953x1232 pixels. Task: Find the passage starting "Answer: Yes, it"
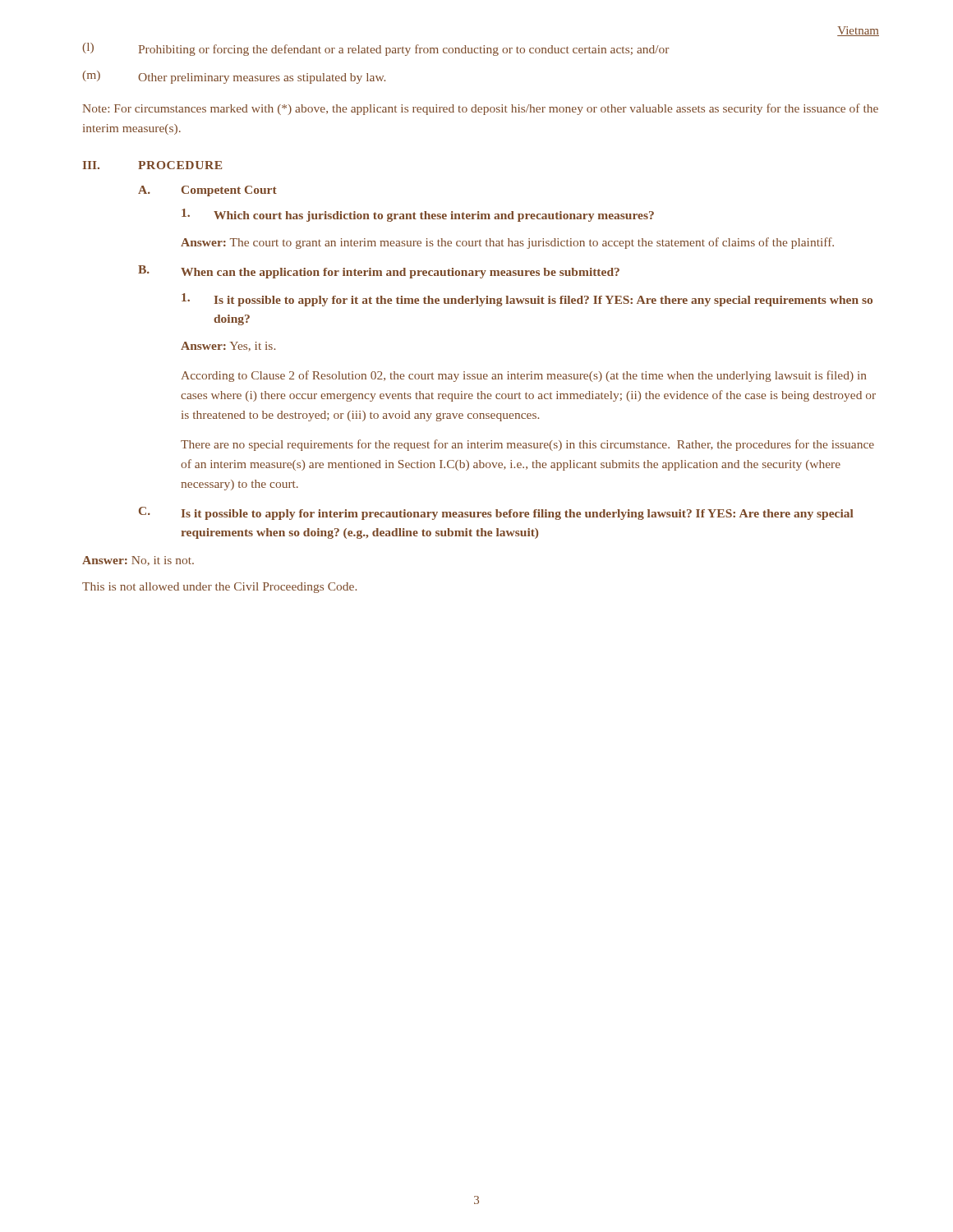coord(229,345)
